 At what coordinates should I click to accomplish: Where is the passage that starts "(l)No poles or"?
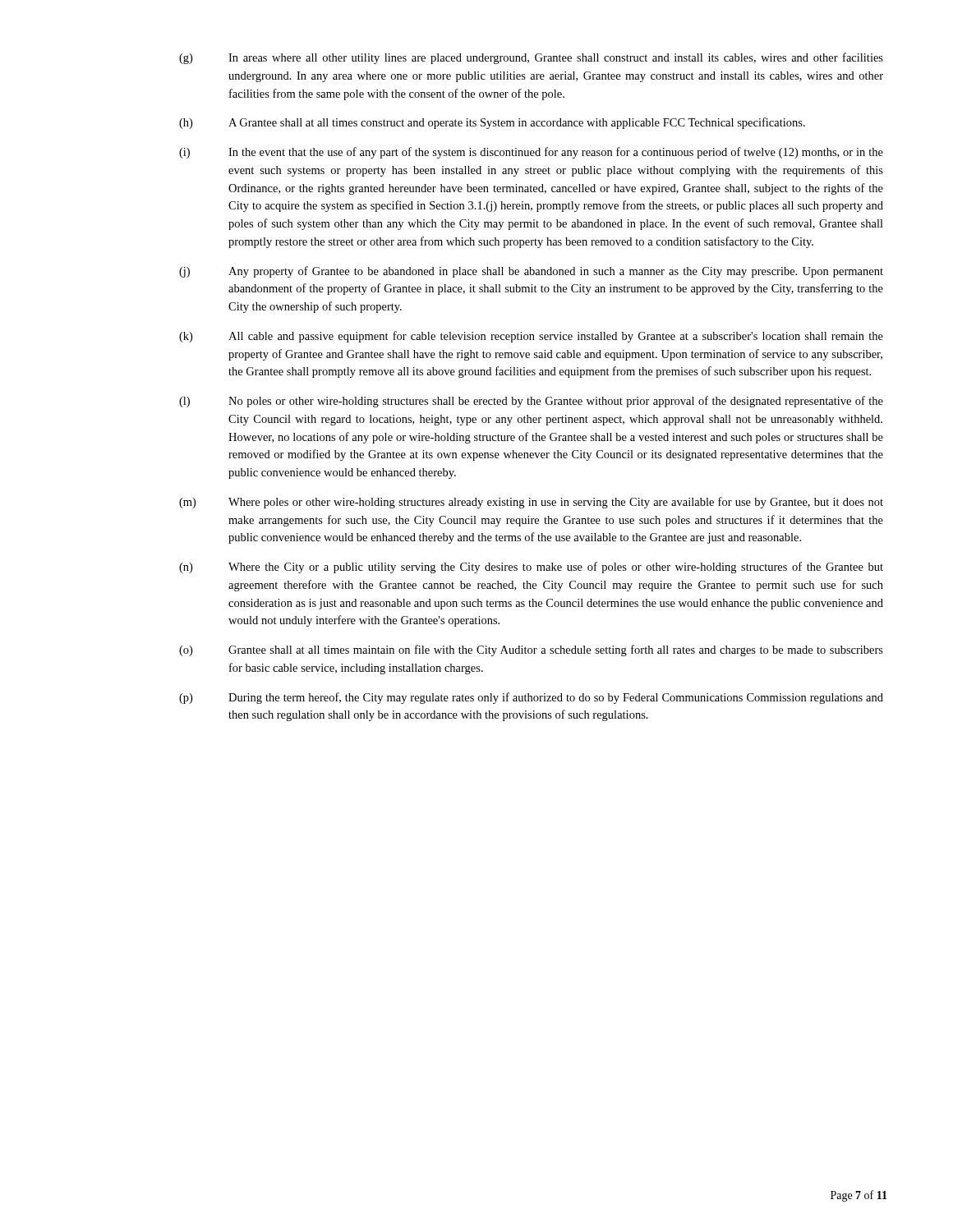click(531, 437)
